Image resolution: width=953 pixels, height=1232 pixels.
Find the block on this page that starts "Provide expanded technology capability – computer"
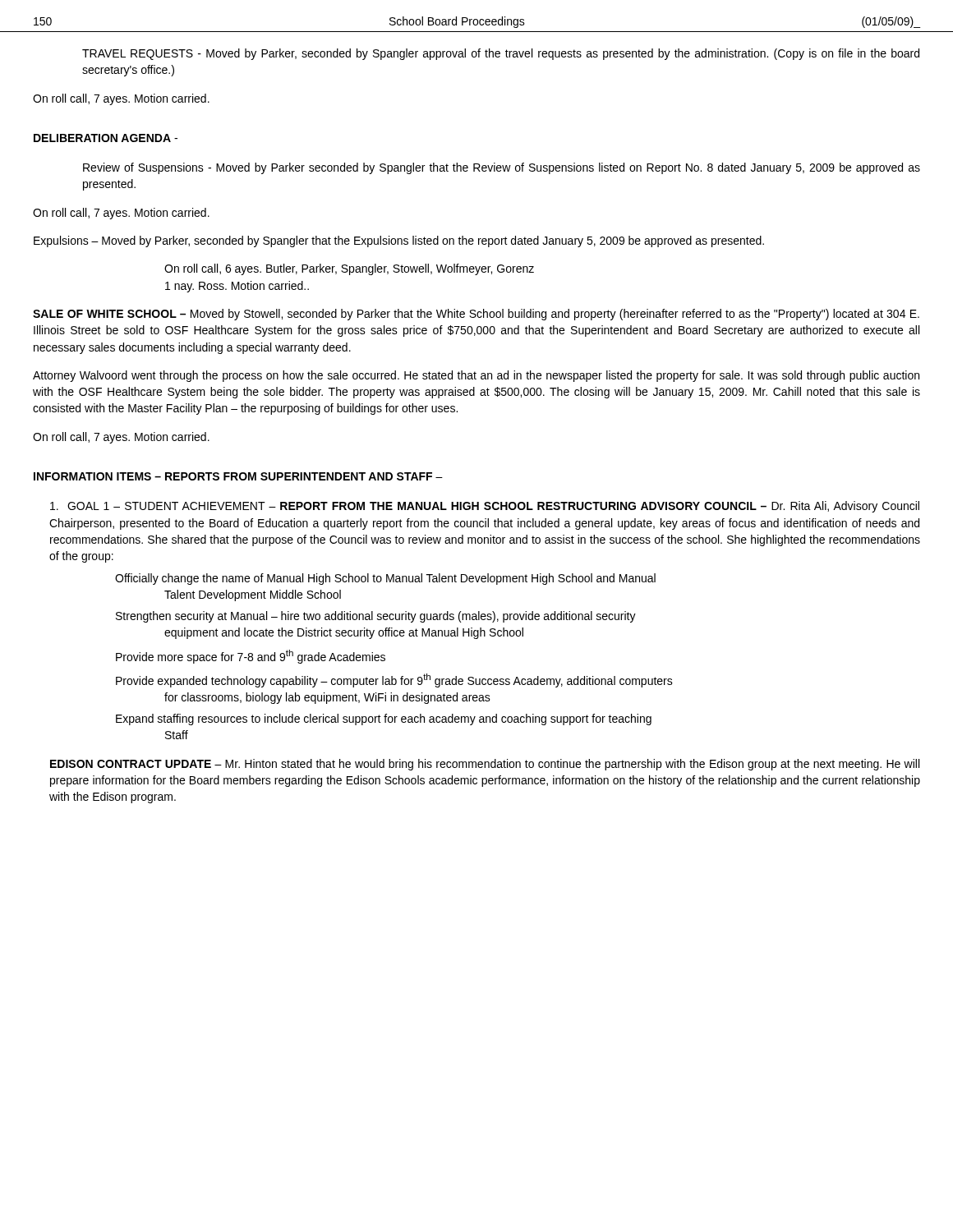[x=518, y=688]
